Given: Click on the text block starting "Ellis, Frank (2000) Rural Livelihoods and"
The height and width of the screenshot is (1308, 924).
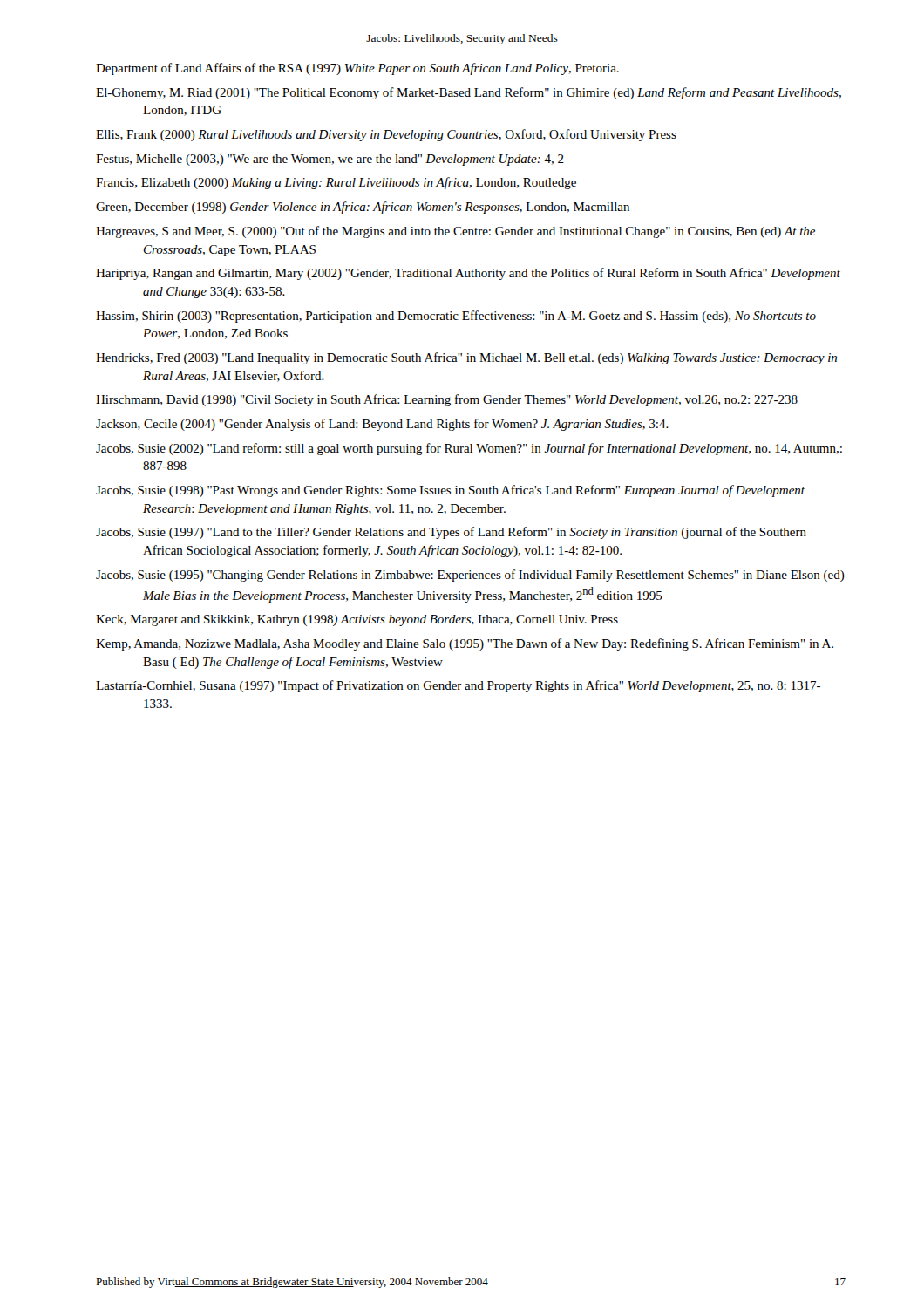Looking at the screenshot, I should tap(386, 134).
